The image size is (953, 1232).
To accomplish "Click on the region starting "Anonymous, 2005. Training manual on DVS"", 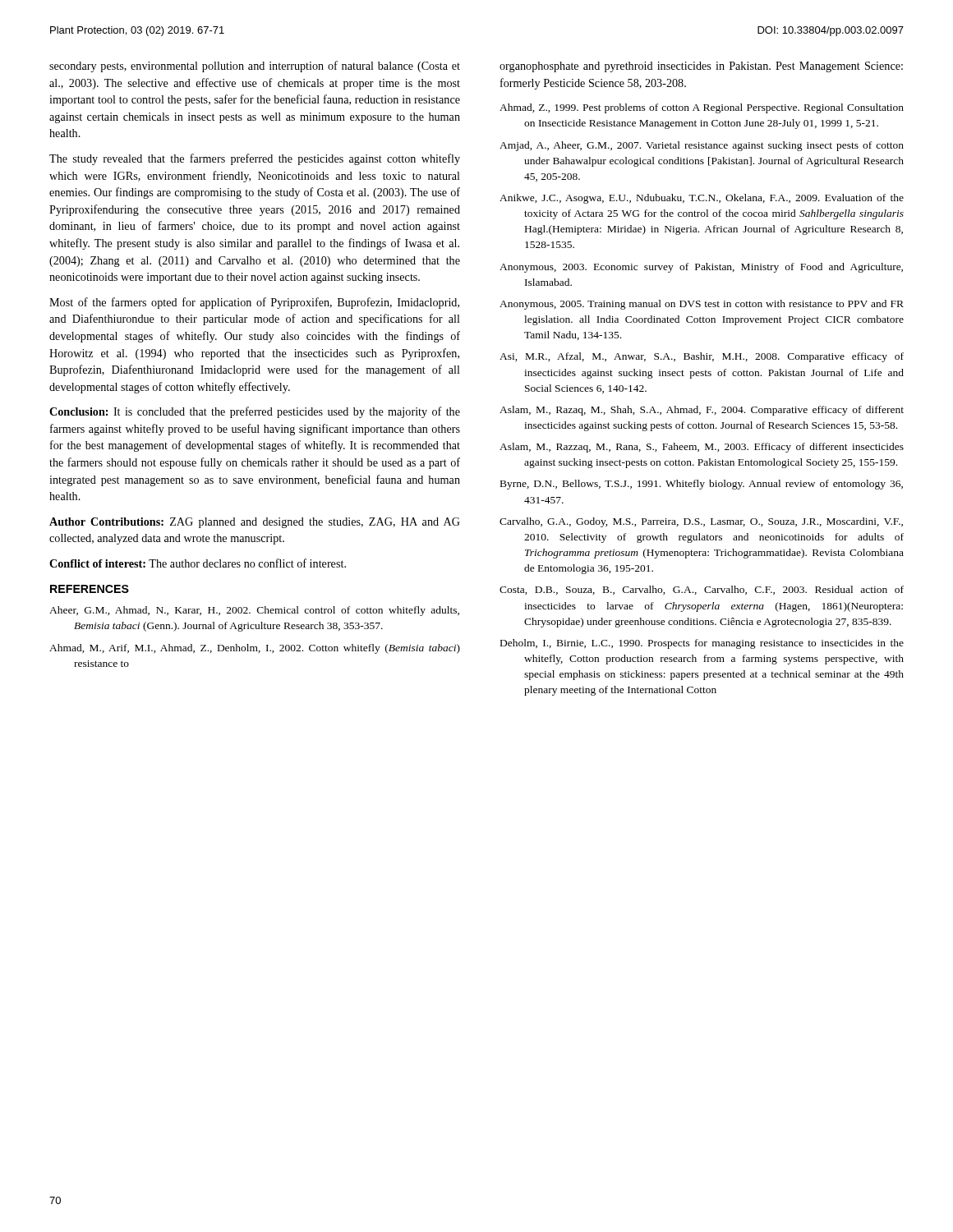I will pyautogui.click(x=702, y=319).
